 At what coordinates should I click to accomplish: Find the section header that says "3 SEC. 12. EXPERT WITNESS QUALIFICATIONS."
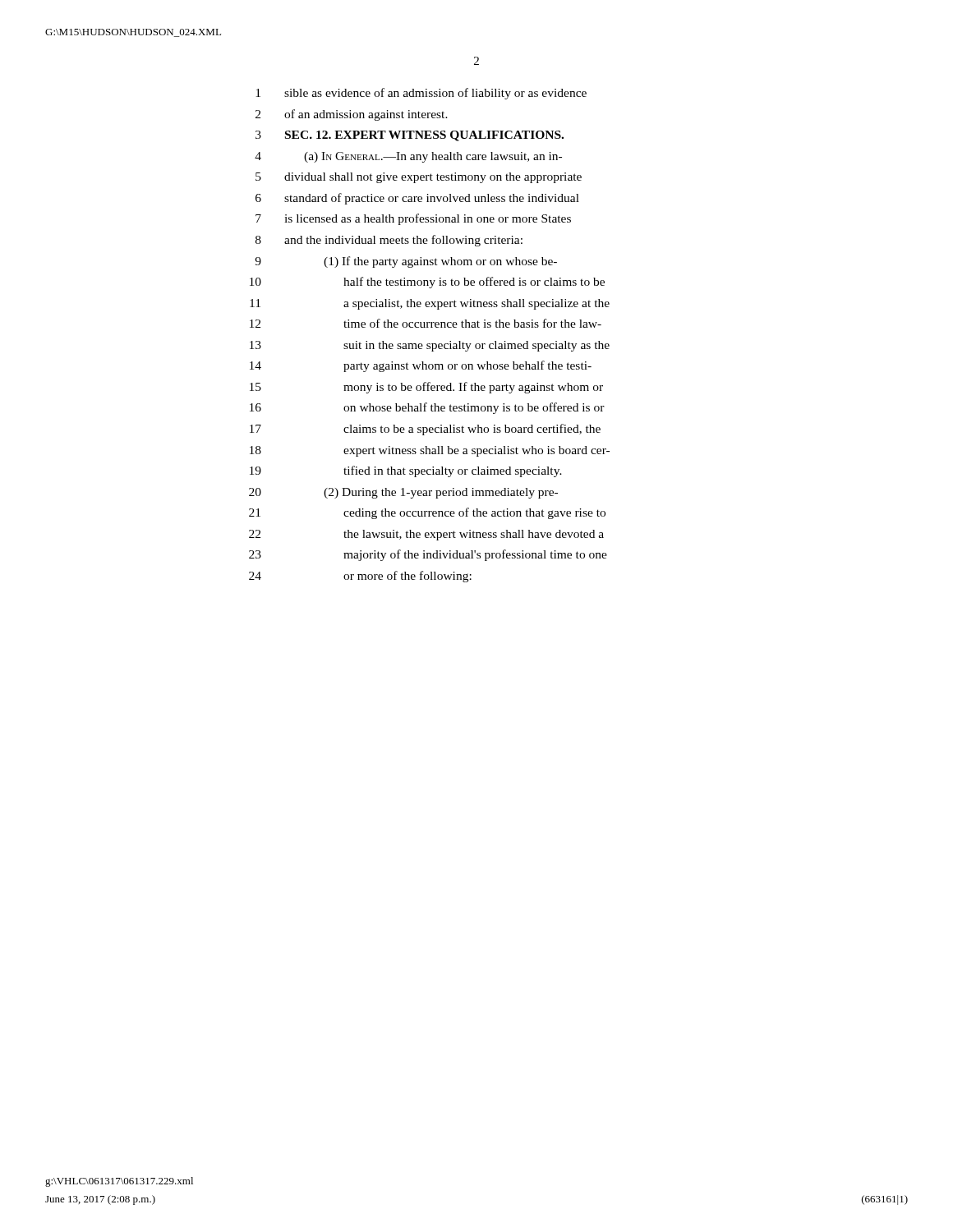[x=555, y=135]
